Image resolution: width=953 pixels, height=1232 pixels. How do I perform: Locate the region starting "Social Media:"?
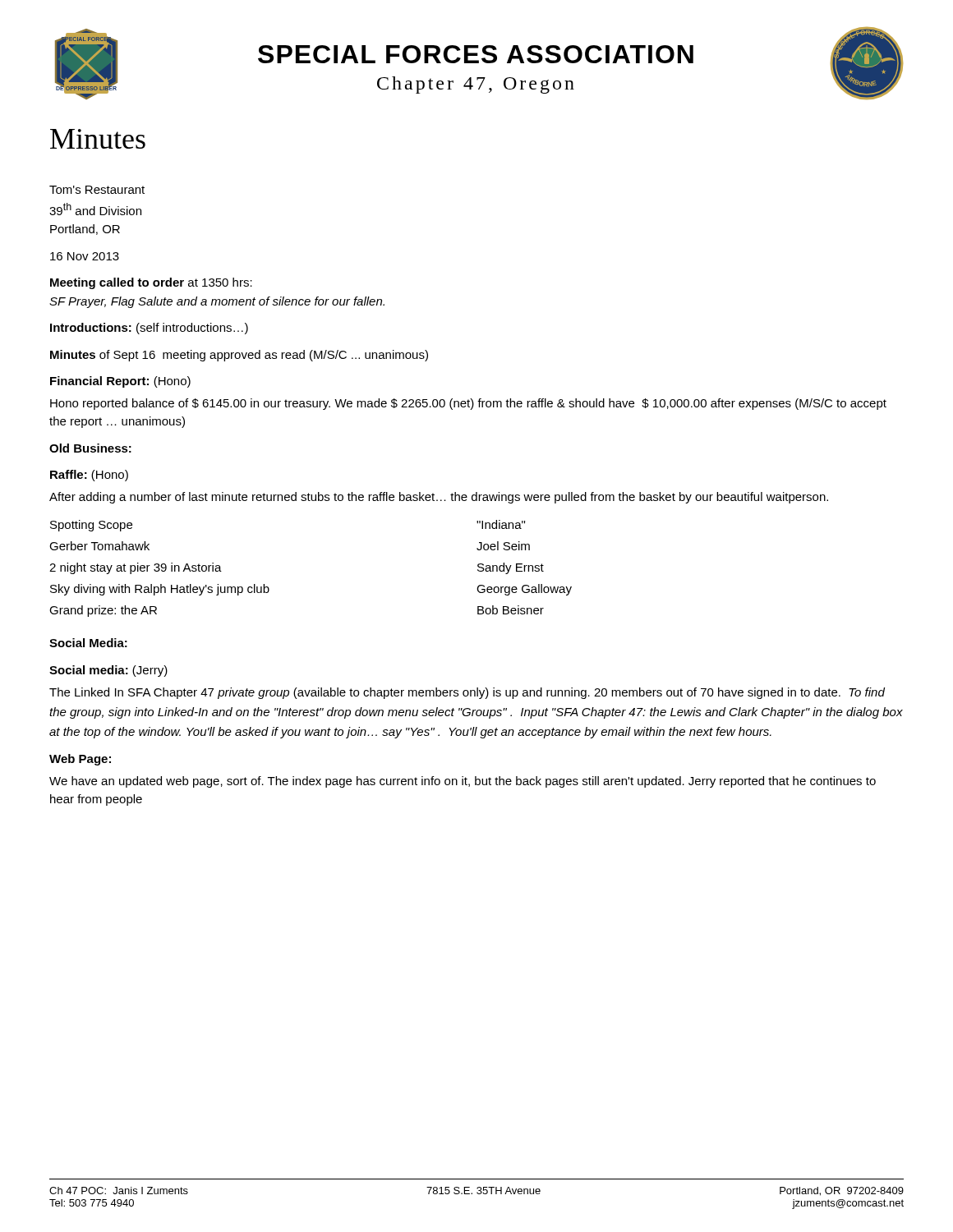click(x=89, y=643)
